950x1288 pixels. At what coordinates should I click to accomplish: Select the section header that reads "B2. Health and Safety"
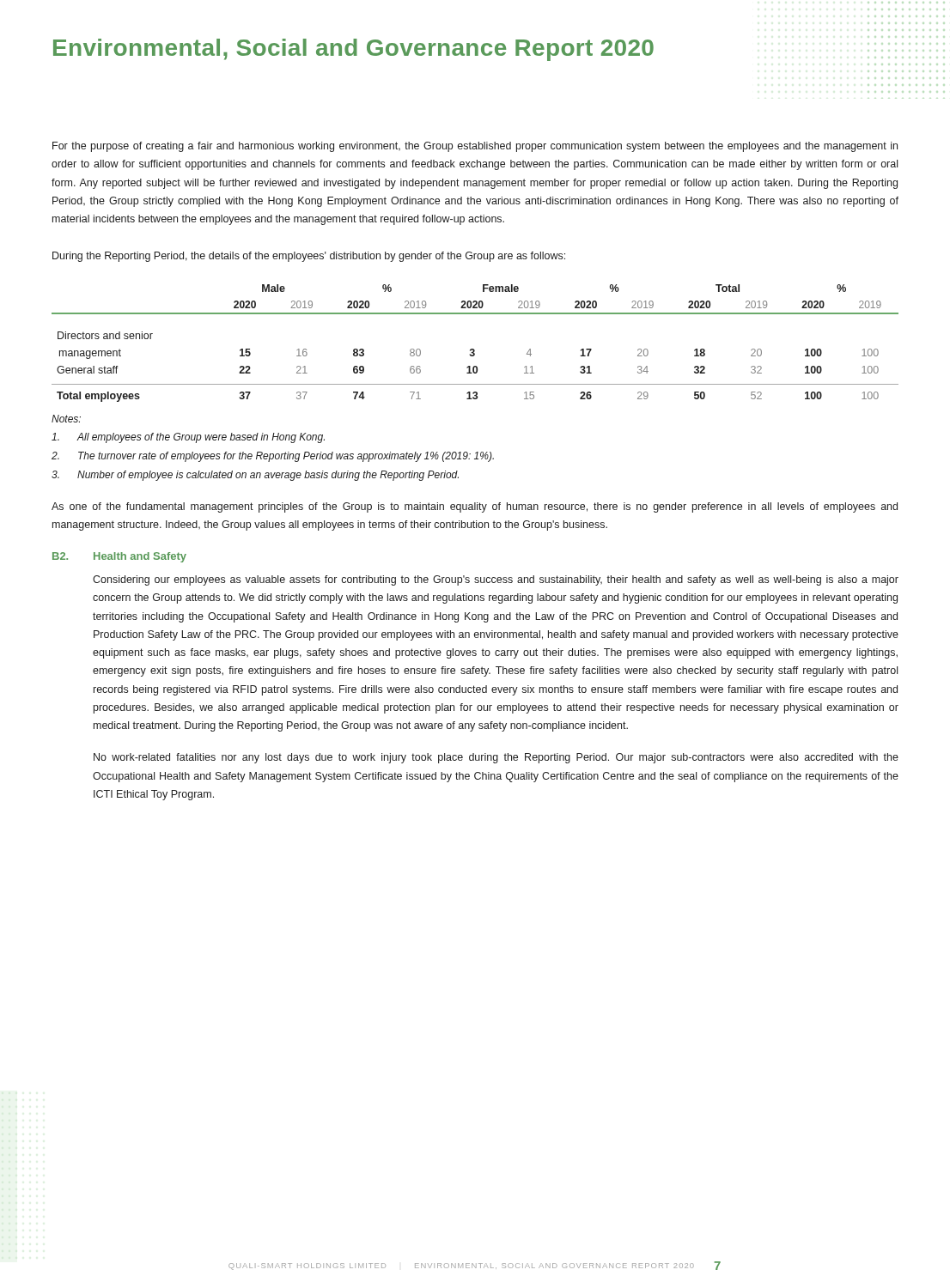pyautogui.click(x=119, y=556)
